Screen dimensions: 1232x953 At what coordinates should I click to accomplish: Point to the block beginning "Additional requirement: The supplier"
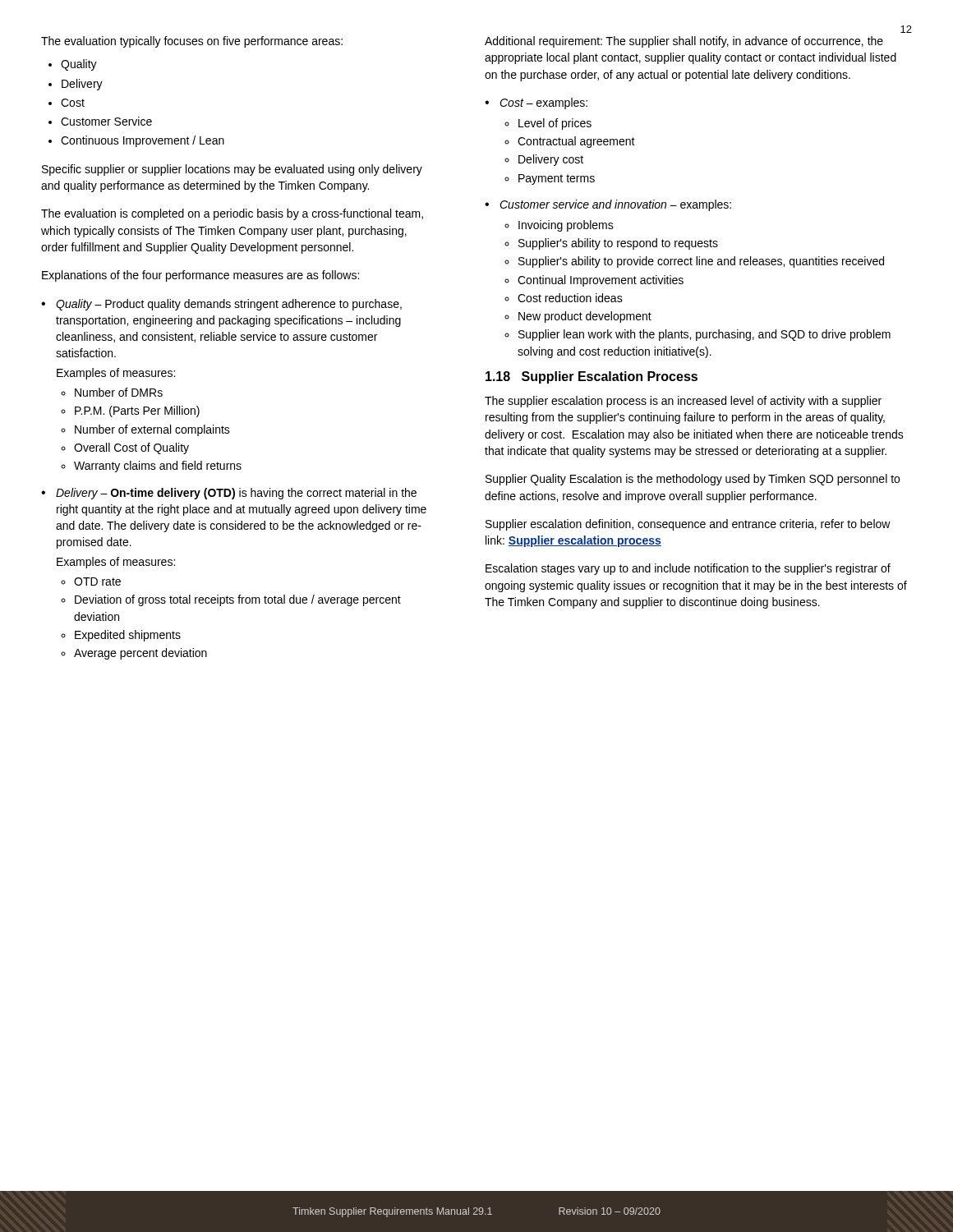point(691,58)
